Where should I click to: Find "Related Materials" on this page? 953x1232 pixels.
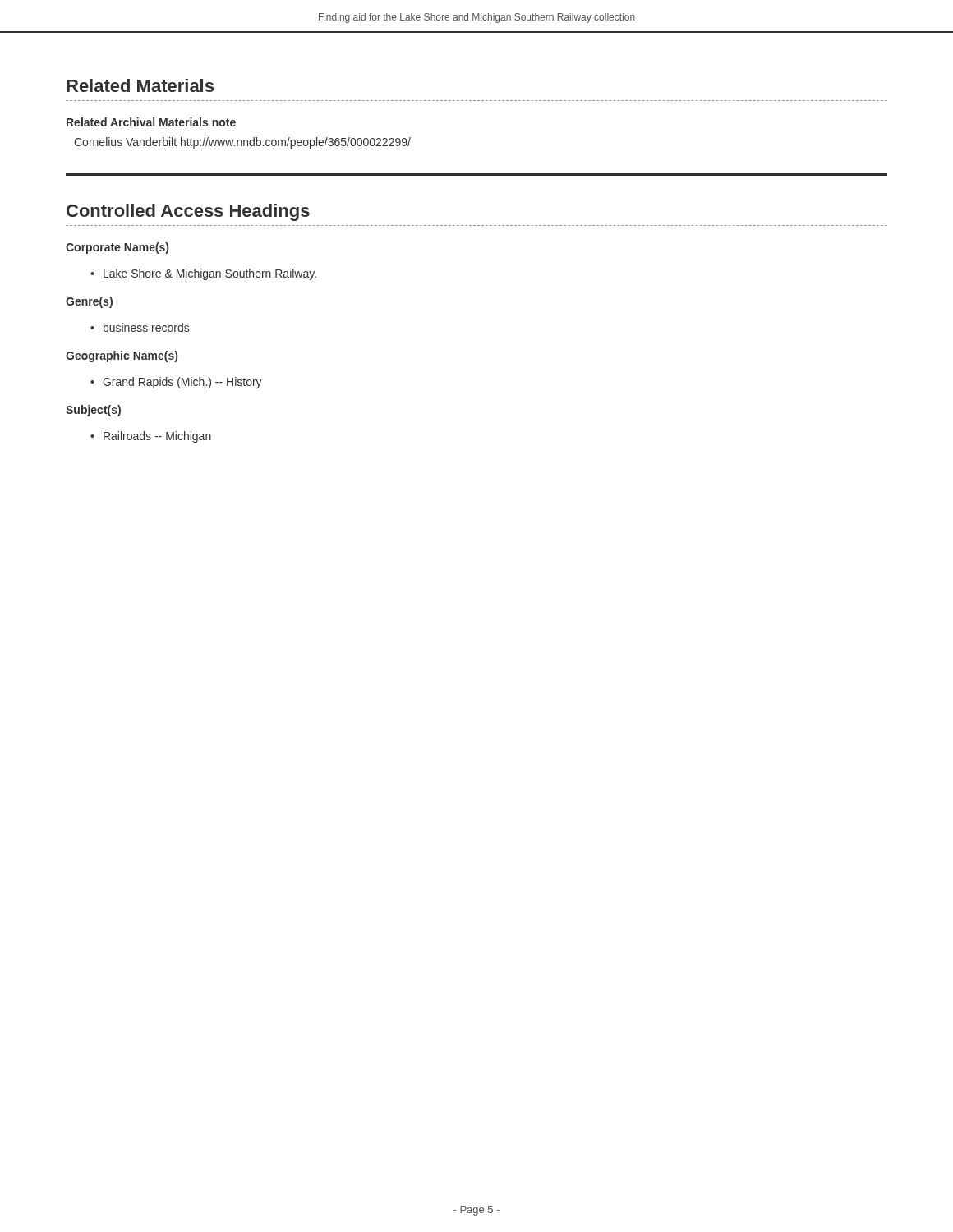click(x=140, y=86)
